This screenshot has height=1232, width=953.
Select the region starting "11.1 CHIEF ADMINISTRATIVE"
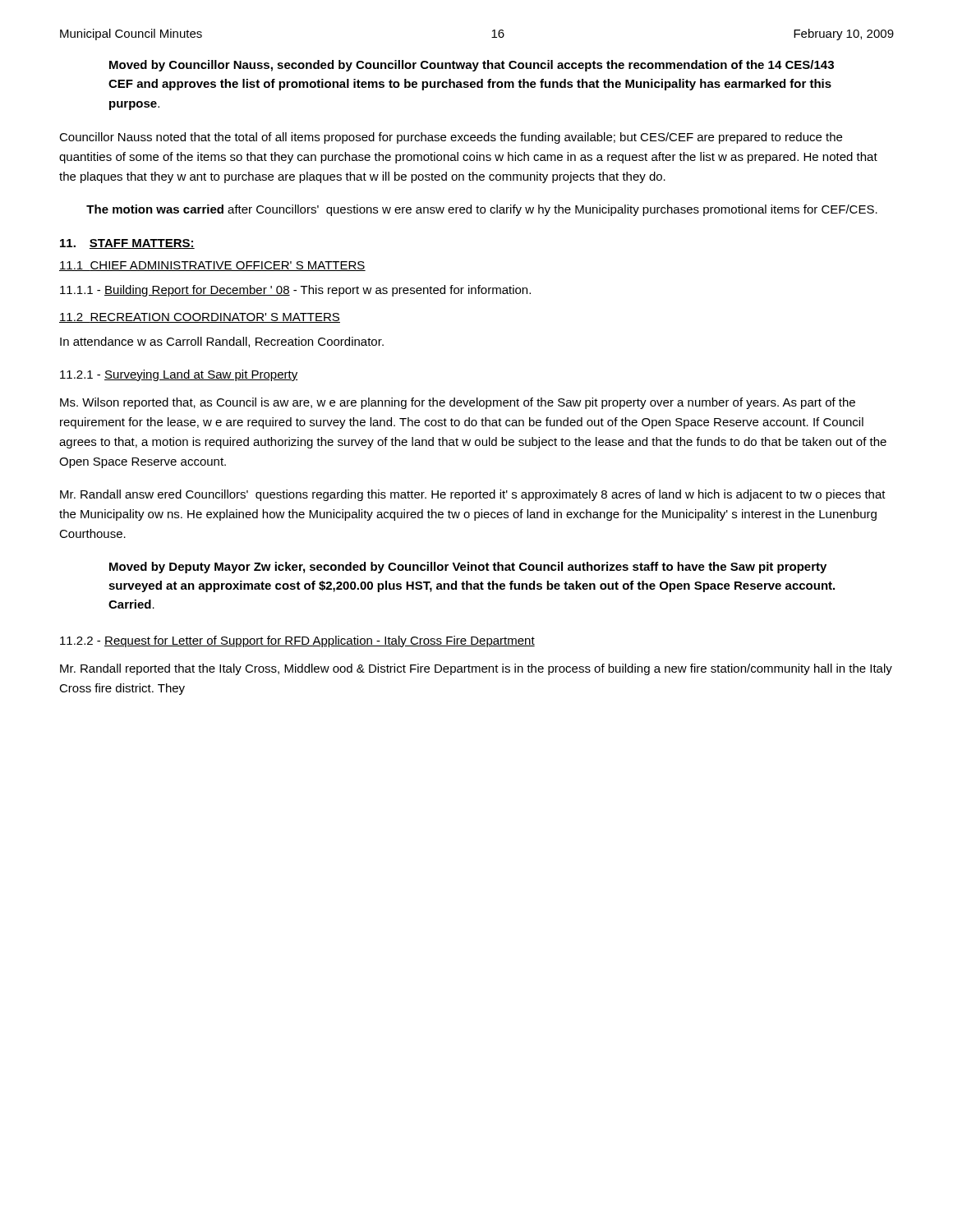pos(212,265)
